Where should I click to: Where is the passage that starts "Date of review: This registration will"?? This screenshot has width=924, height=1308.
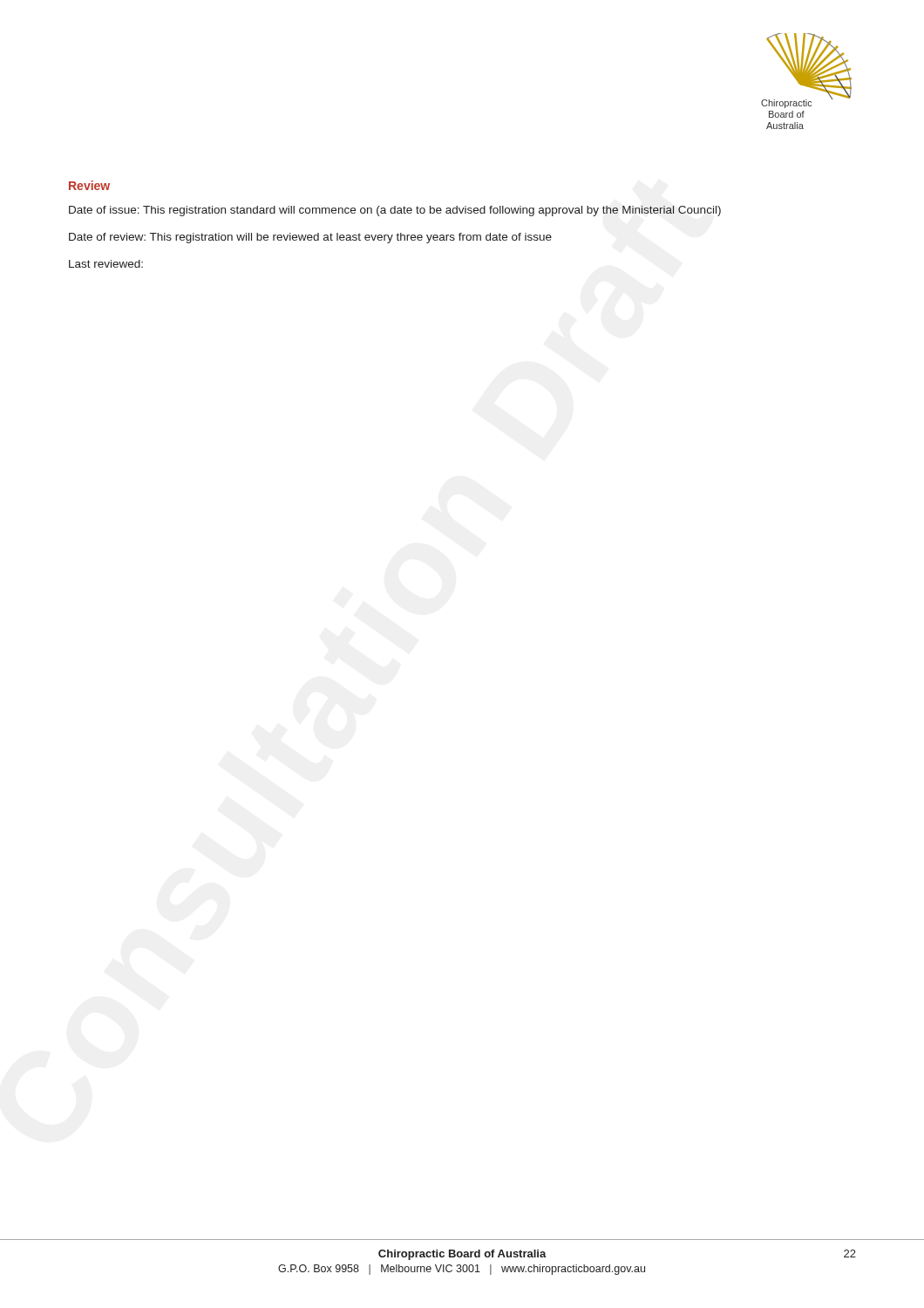[310, 237]
